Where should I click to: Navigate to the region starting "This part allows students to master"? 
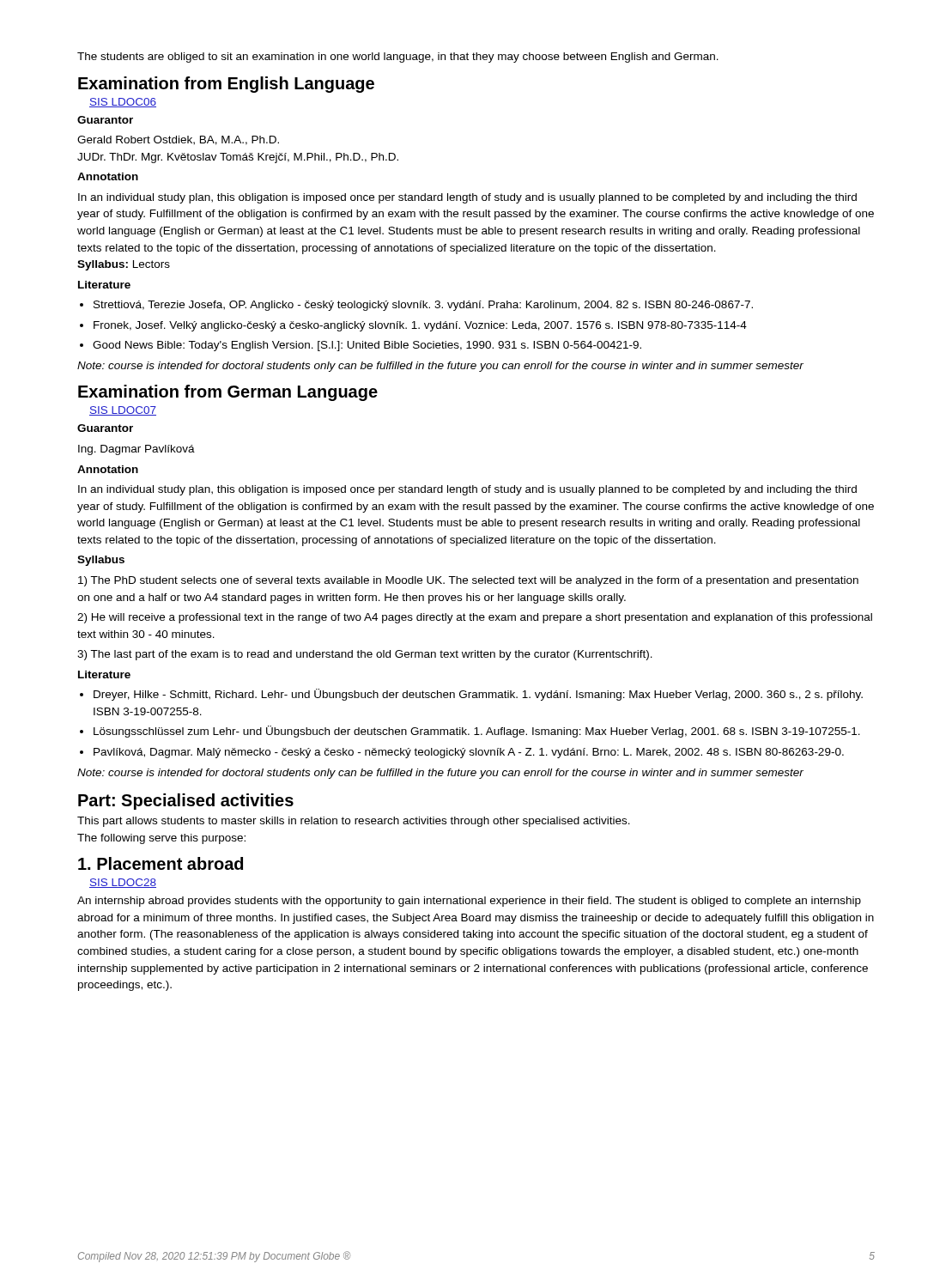pos(476,829)
